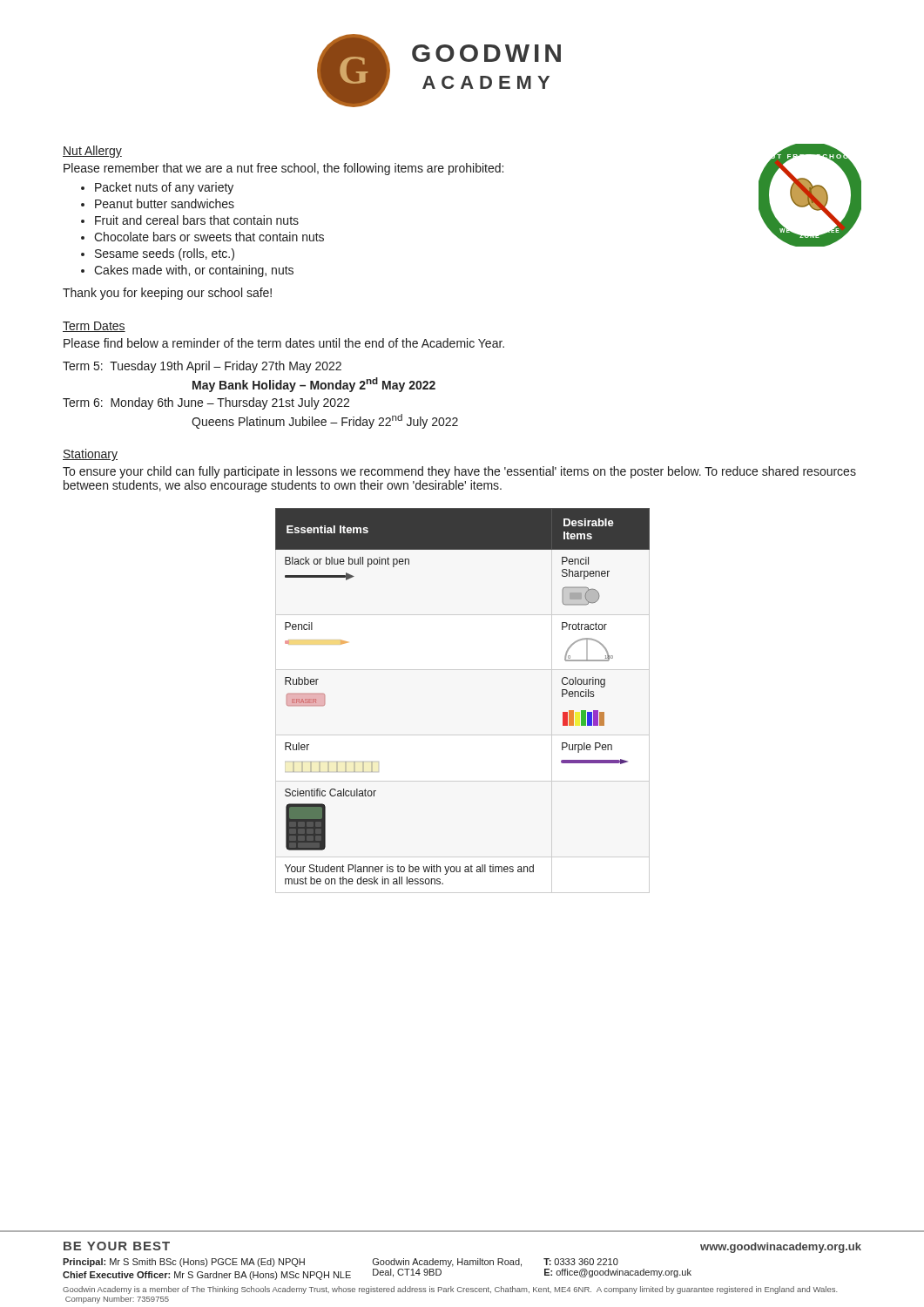The height and width of the screenshot is (1307, 924).
Task: Click where it says "Nut Allergy"
Action: pyautogui.click(x=92, y=151)
